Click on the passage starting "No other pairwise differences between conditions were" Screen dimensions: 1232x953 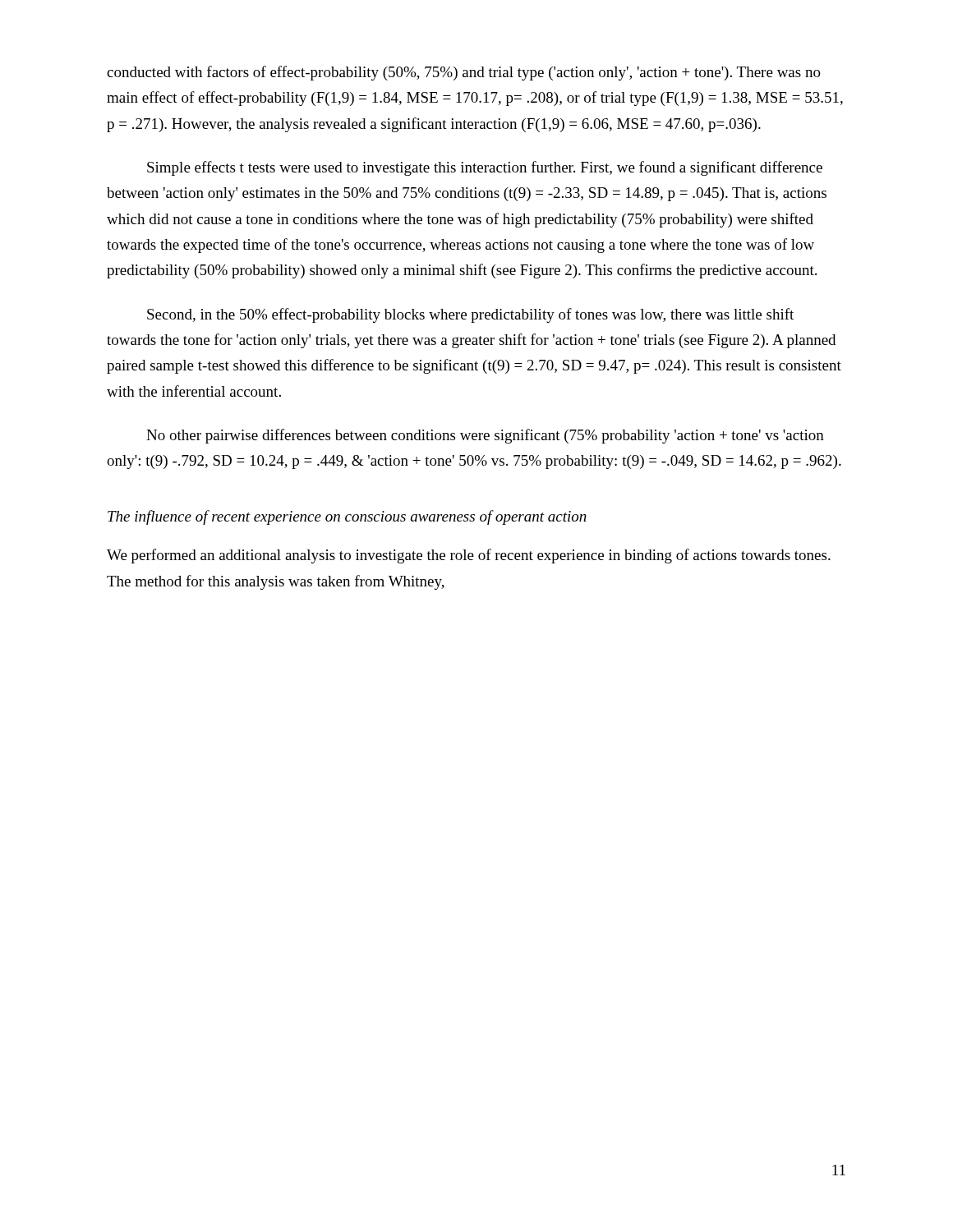point(474,448)
